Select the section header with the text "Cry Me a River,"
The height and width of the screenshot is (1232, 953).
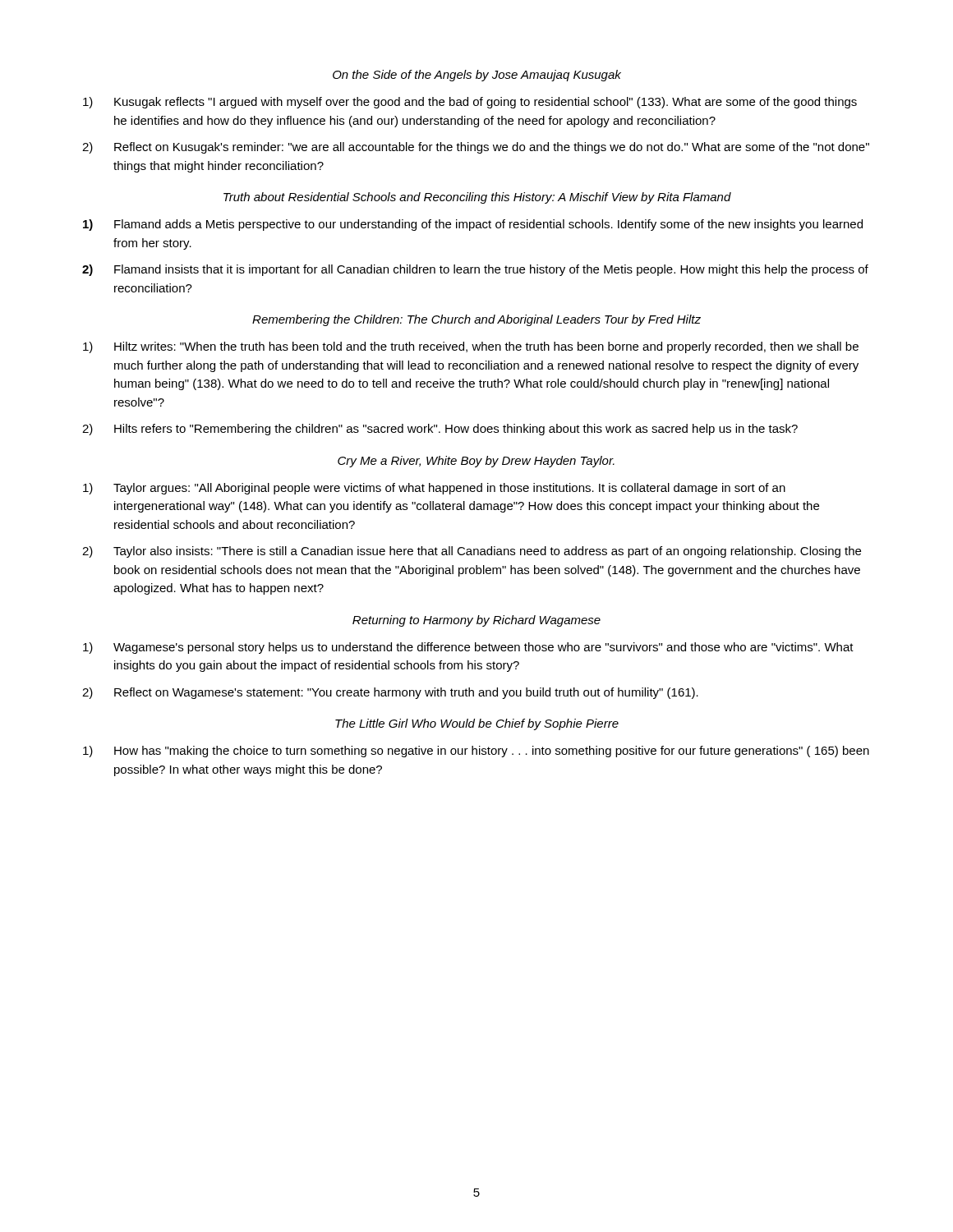(x=476, y=460)
